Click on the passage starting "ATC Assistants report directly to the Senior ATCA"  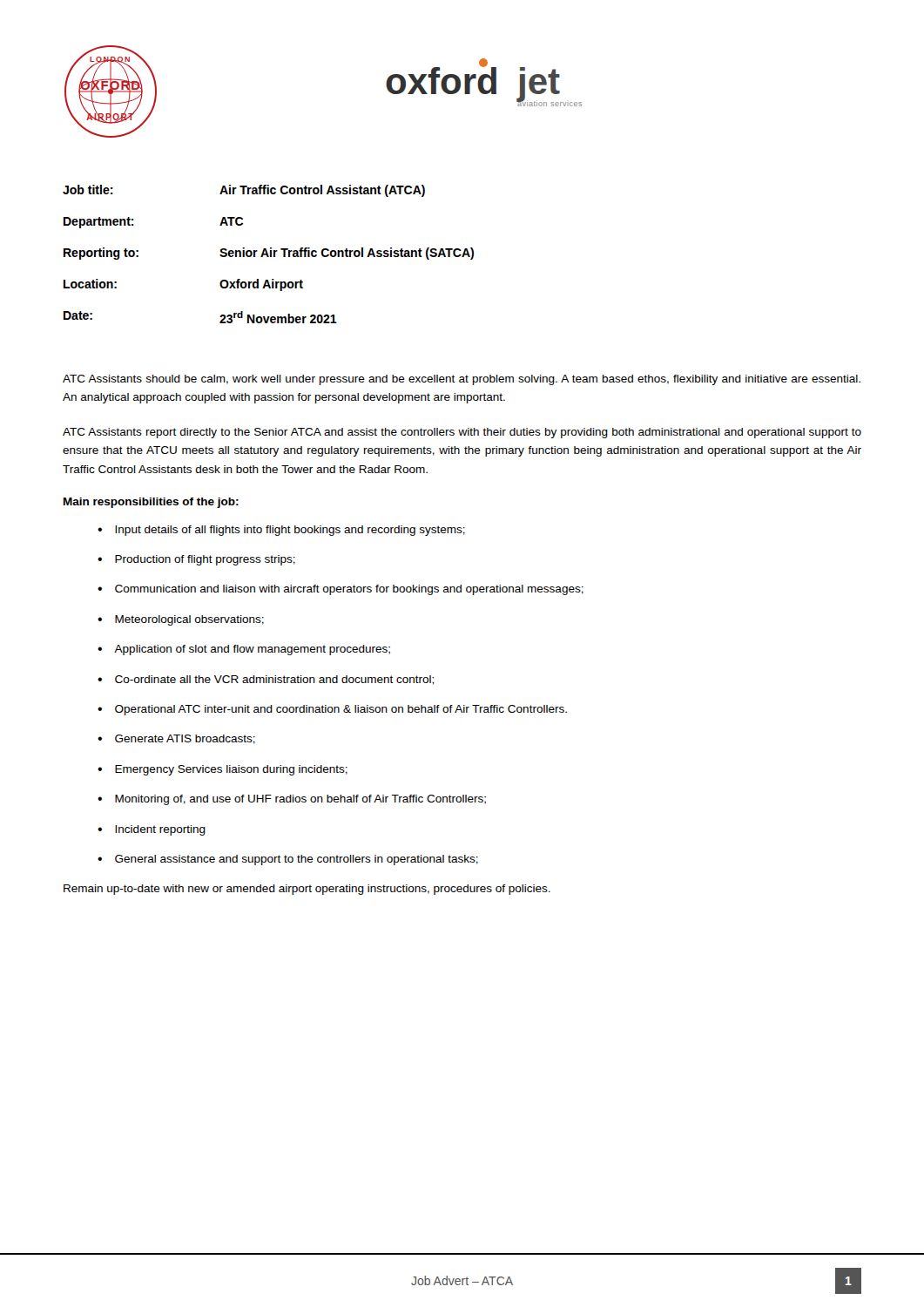coord(462,450)
